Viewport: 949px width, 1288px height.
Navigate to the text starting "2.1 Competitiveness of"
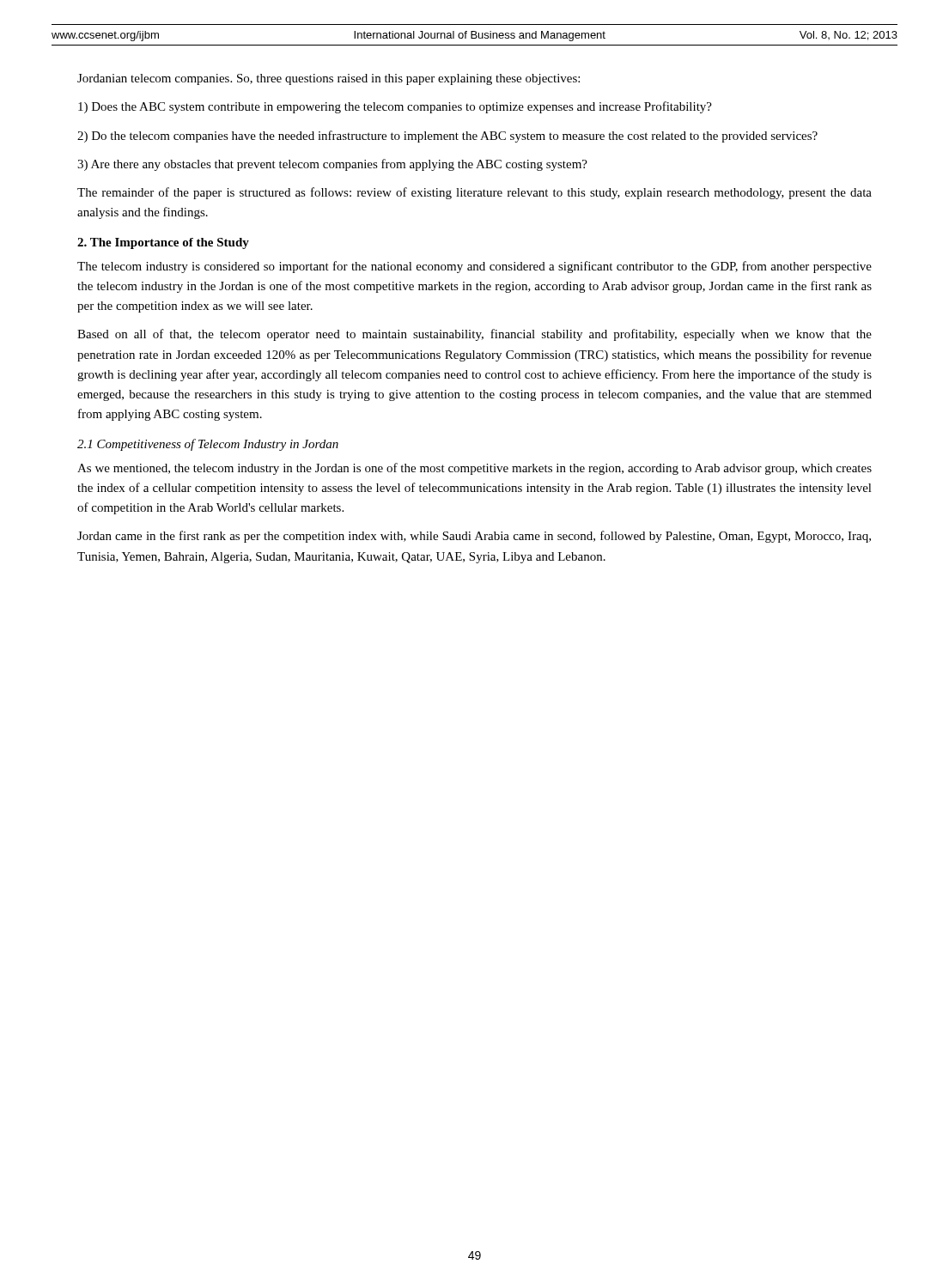tap(208, 444)
